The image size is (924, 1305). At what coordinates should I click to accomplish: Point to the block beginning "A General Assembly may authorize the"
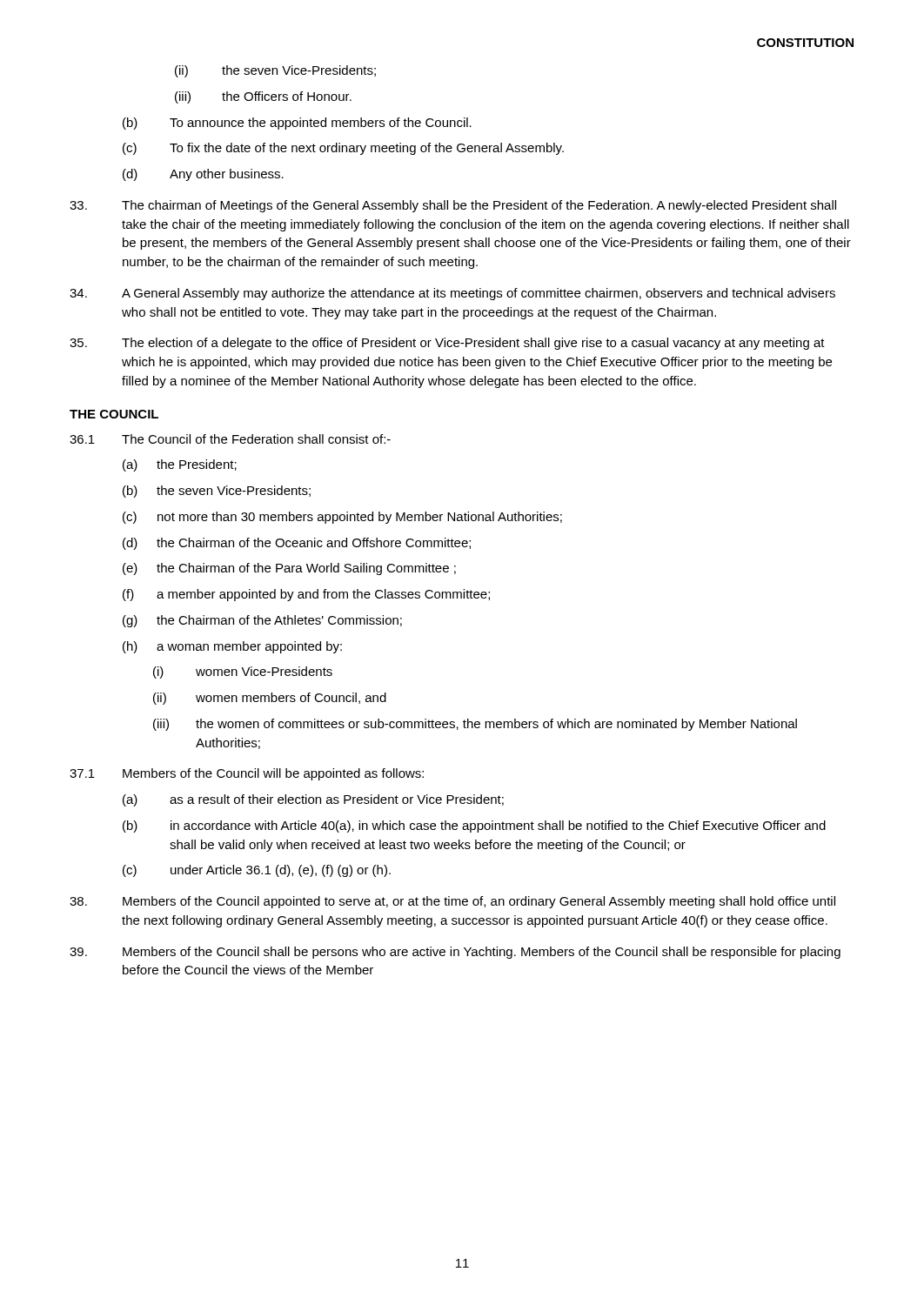[x=462, y=302]
